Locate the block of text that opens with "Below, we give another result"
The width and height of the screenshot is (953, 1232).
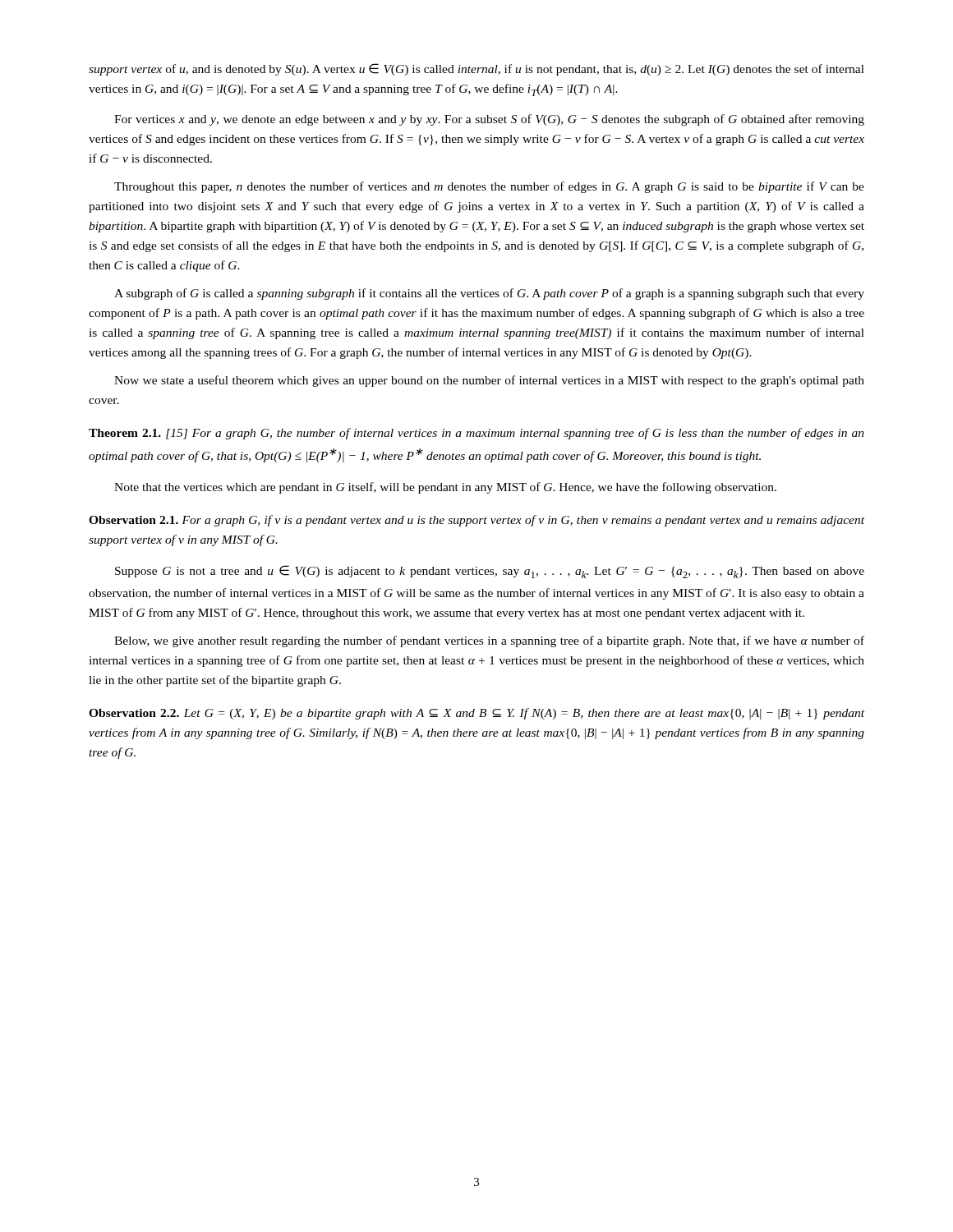click(476, 660)
